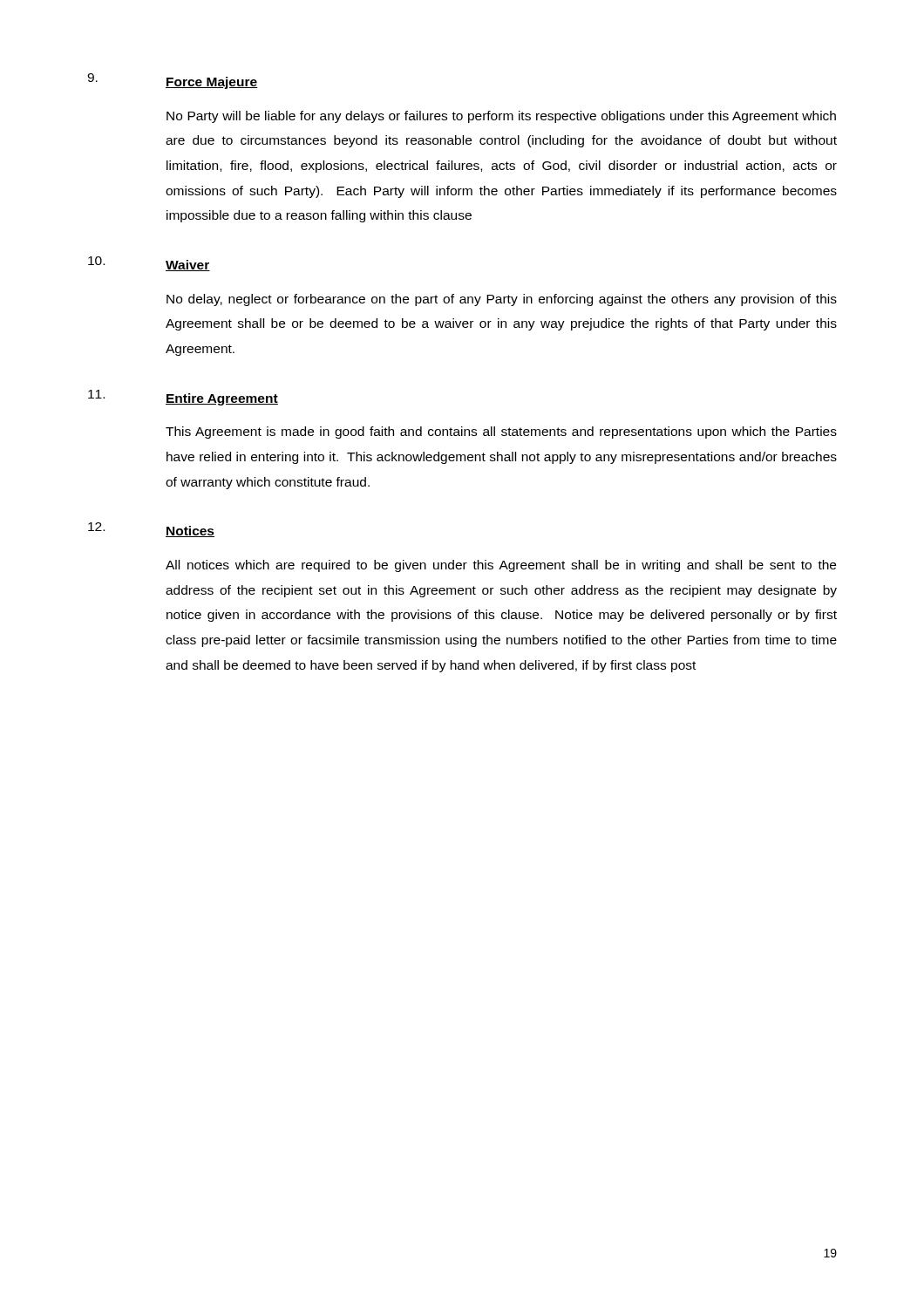Click where it says "Entire Agreement"
Image resolution: width=924 pixels, height=1308 pixels.
[222, 398]
